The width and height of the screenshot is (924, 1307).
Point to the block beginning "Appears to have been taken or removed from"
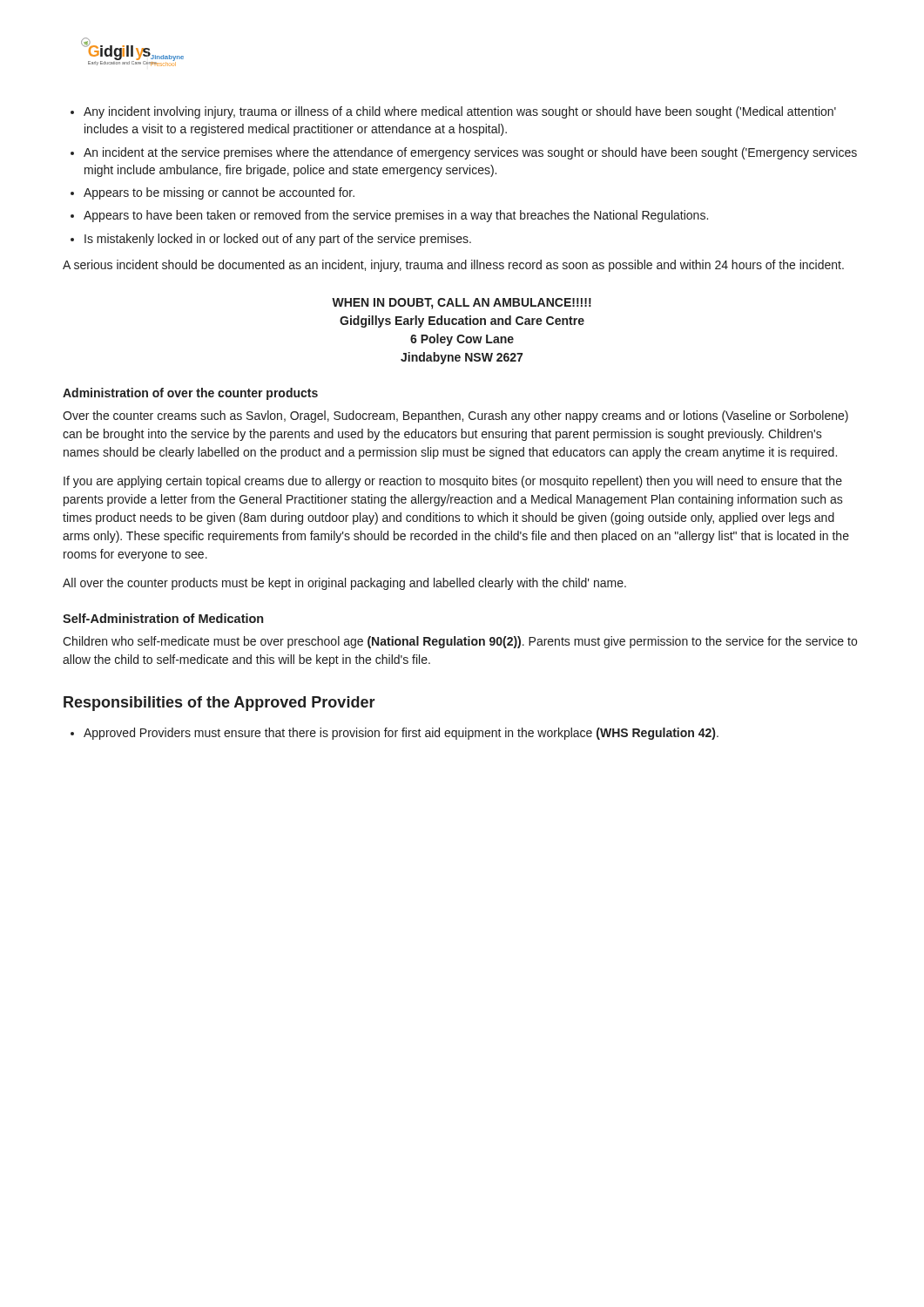tap(472, 216)
